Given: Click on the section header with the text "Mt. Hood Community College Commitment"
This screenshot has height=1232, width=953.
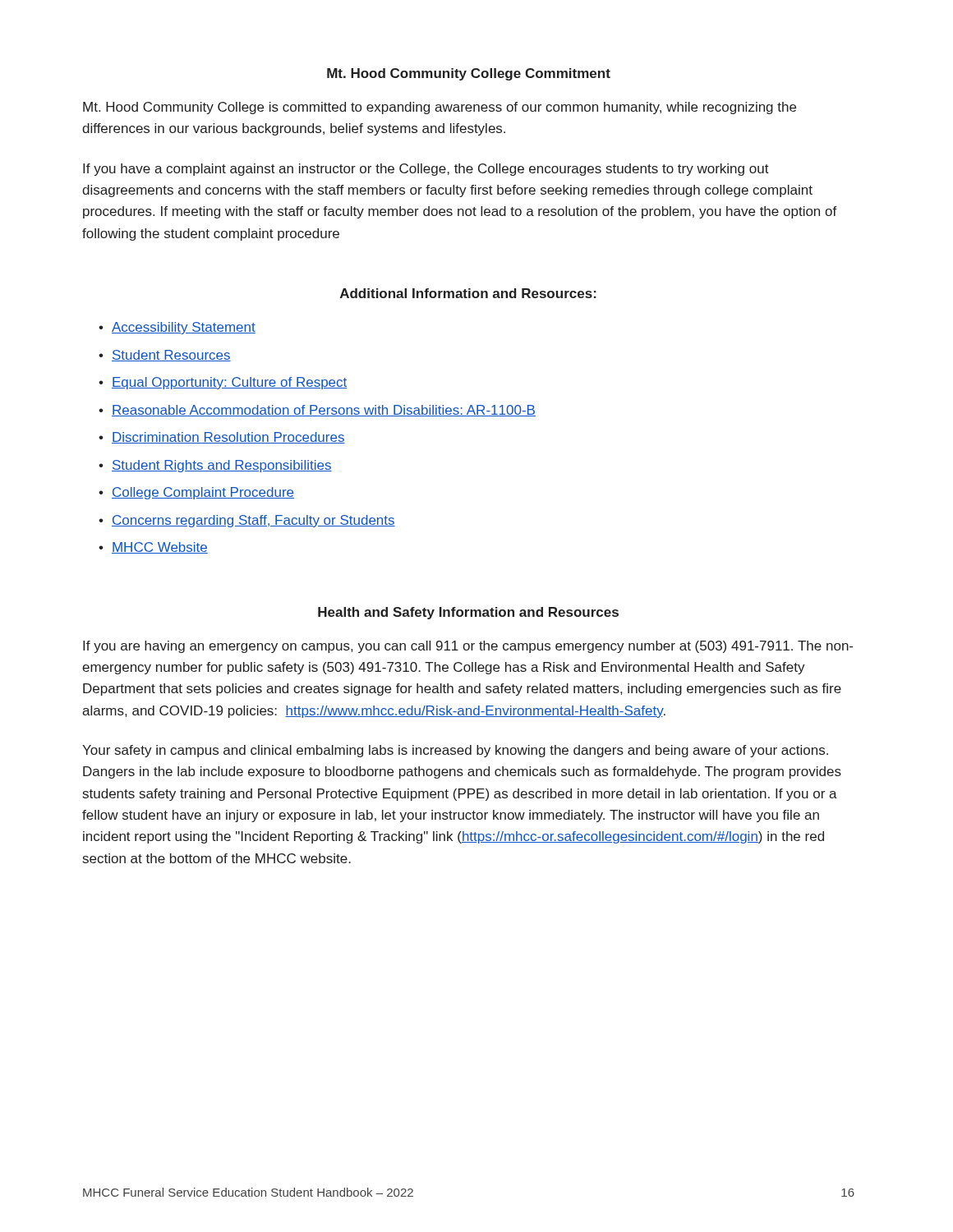Looking at the screenshot, I should (x=468, y=73).
